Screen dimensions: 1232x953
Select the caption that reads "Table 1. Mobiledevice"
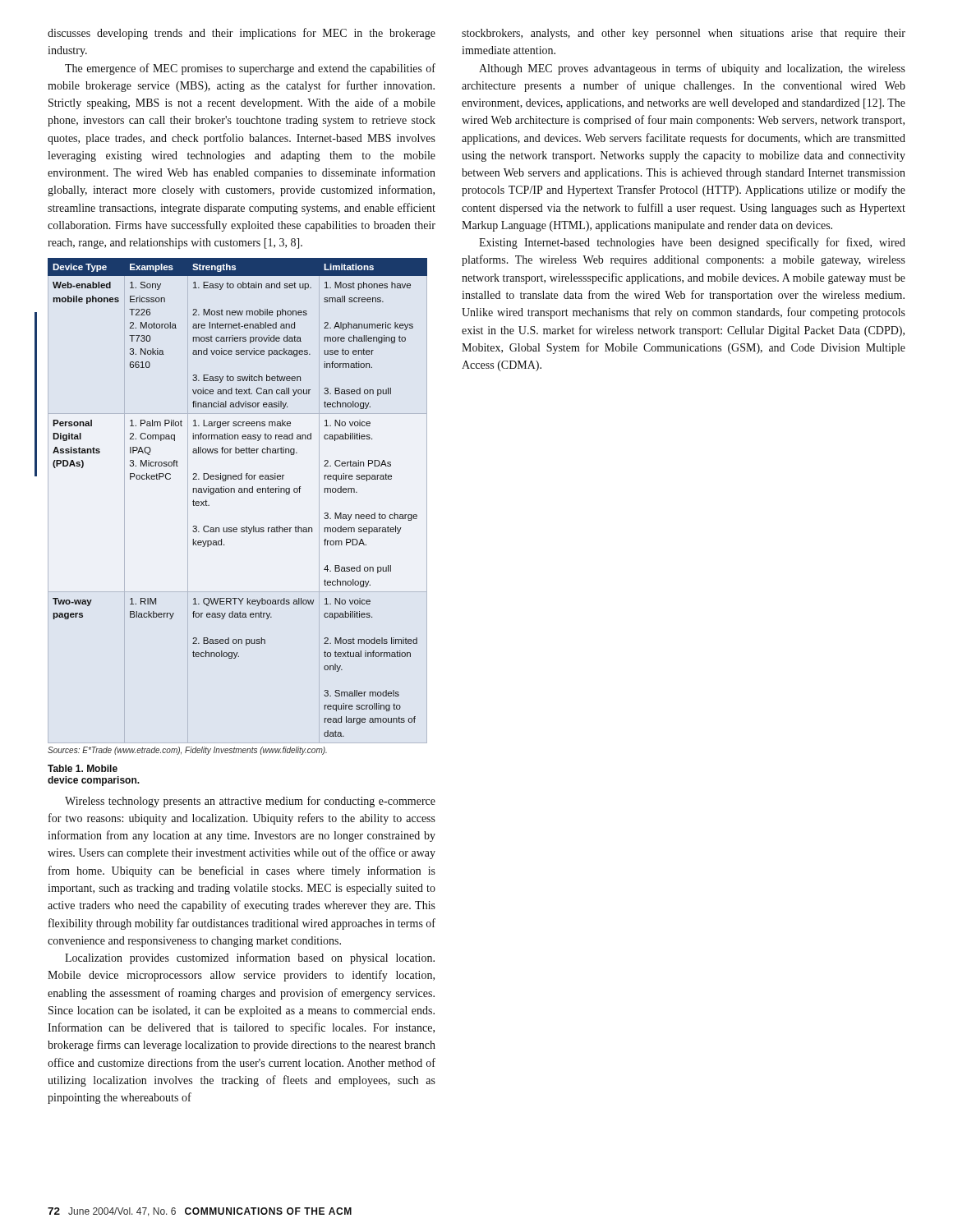pos(94,774)
